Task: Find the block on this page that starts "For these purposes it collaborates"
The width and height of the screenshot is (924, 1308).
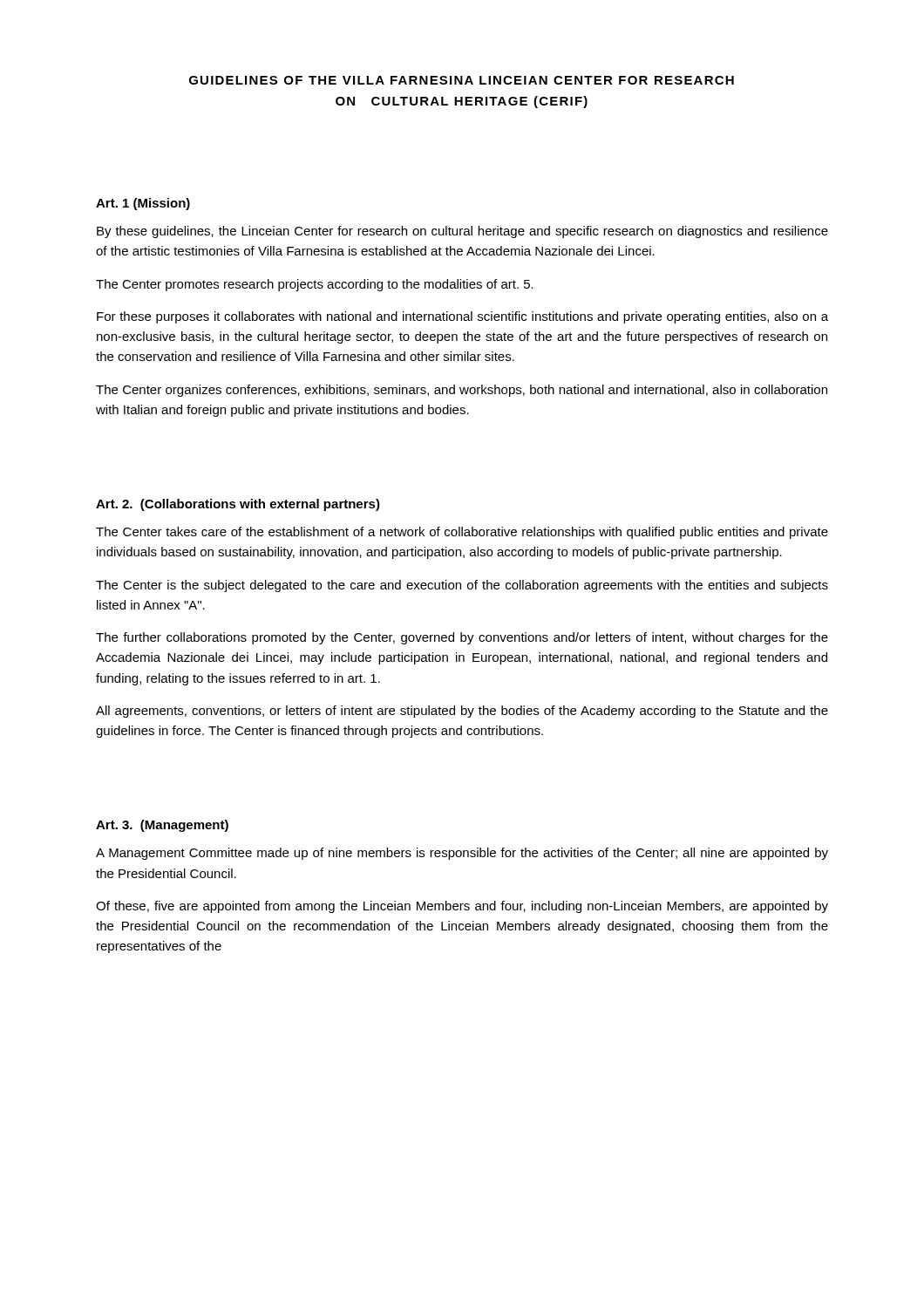Action: pyautogui.click(x=462, y=336)
